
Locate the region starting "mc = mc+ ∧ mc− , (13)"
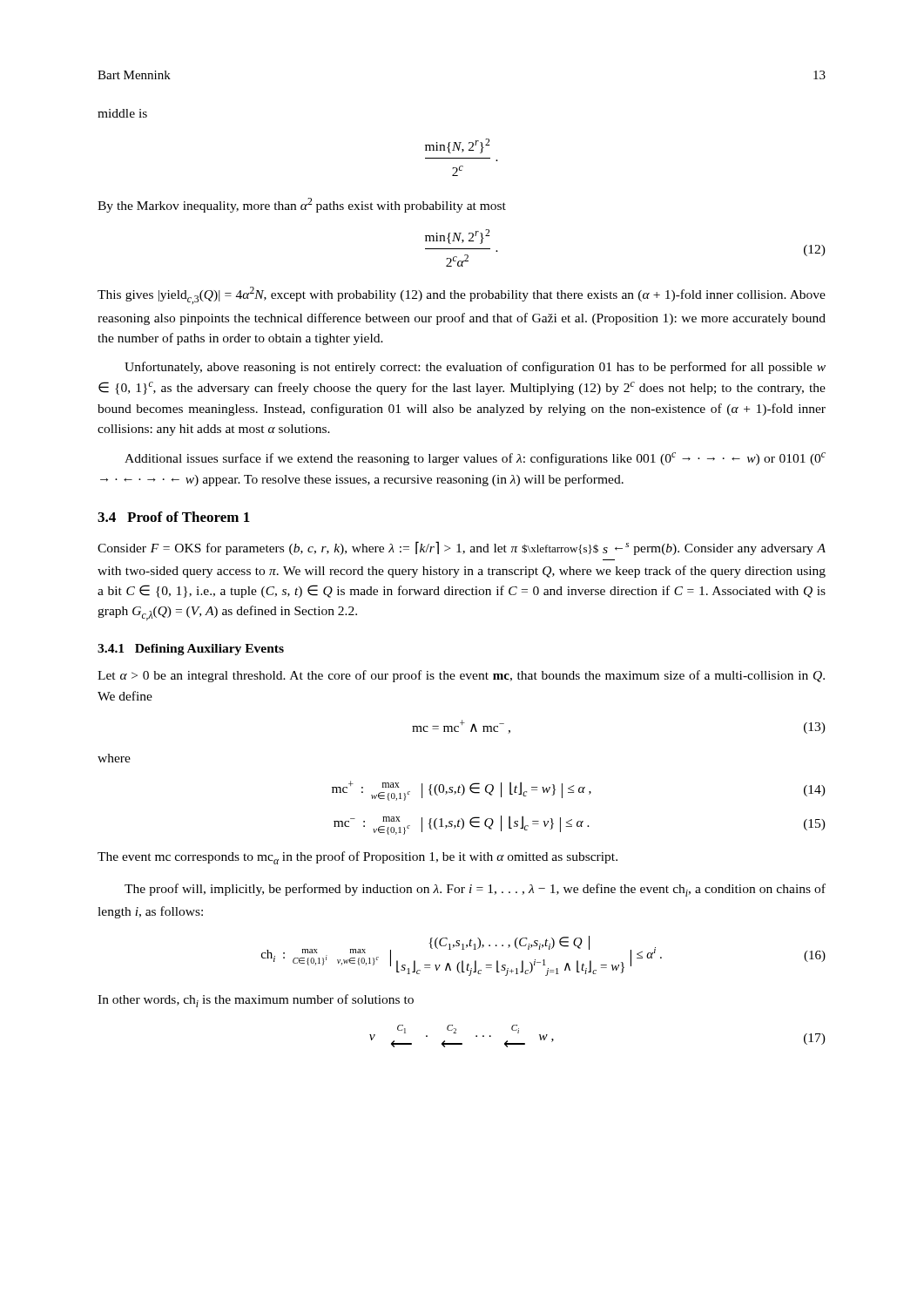tap(456, 726)
